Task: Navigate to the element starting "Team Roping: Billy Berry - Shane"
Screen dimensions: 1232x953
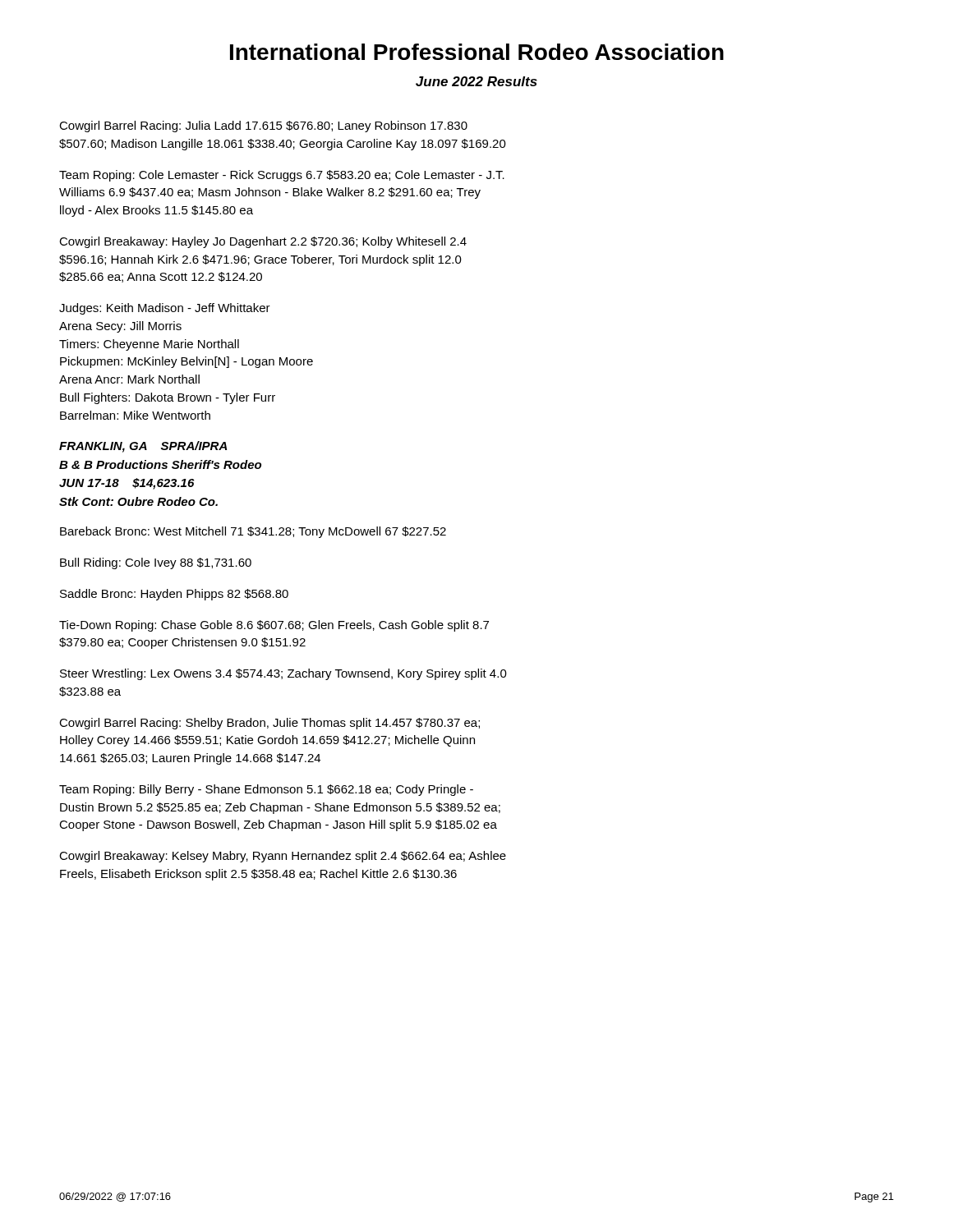Action: click(280, 807)
